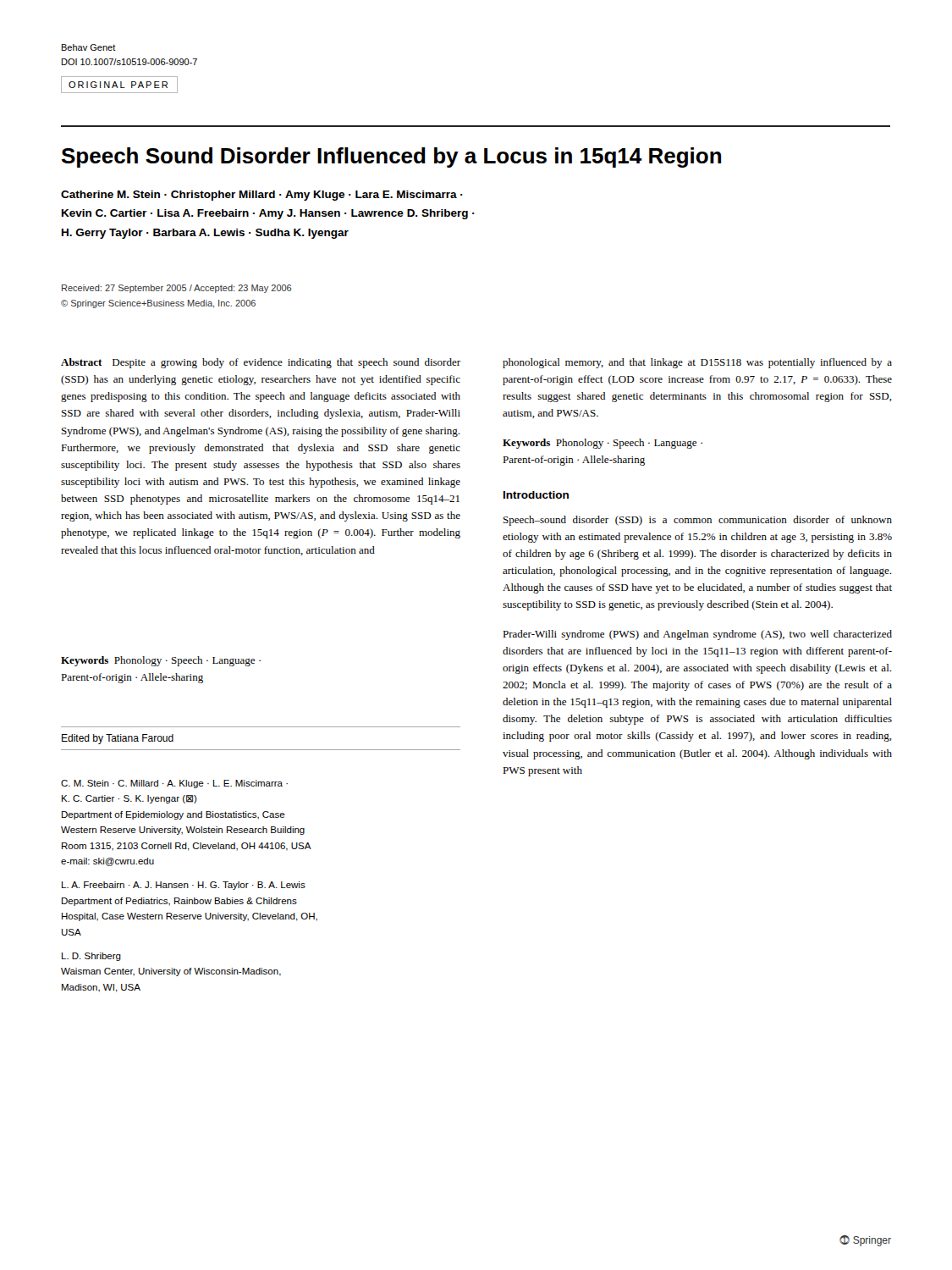Navigate to the region starting "Abstract Despite a growing body of"

[261, 456]
